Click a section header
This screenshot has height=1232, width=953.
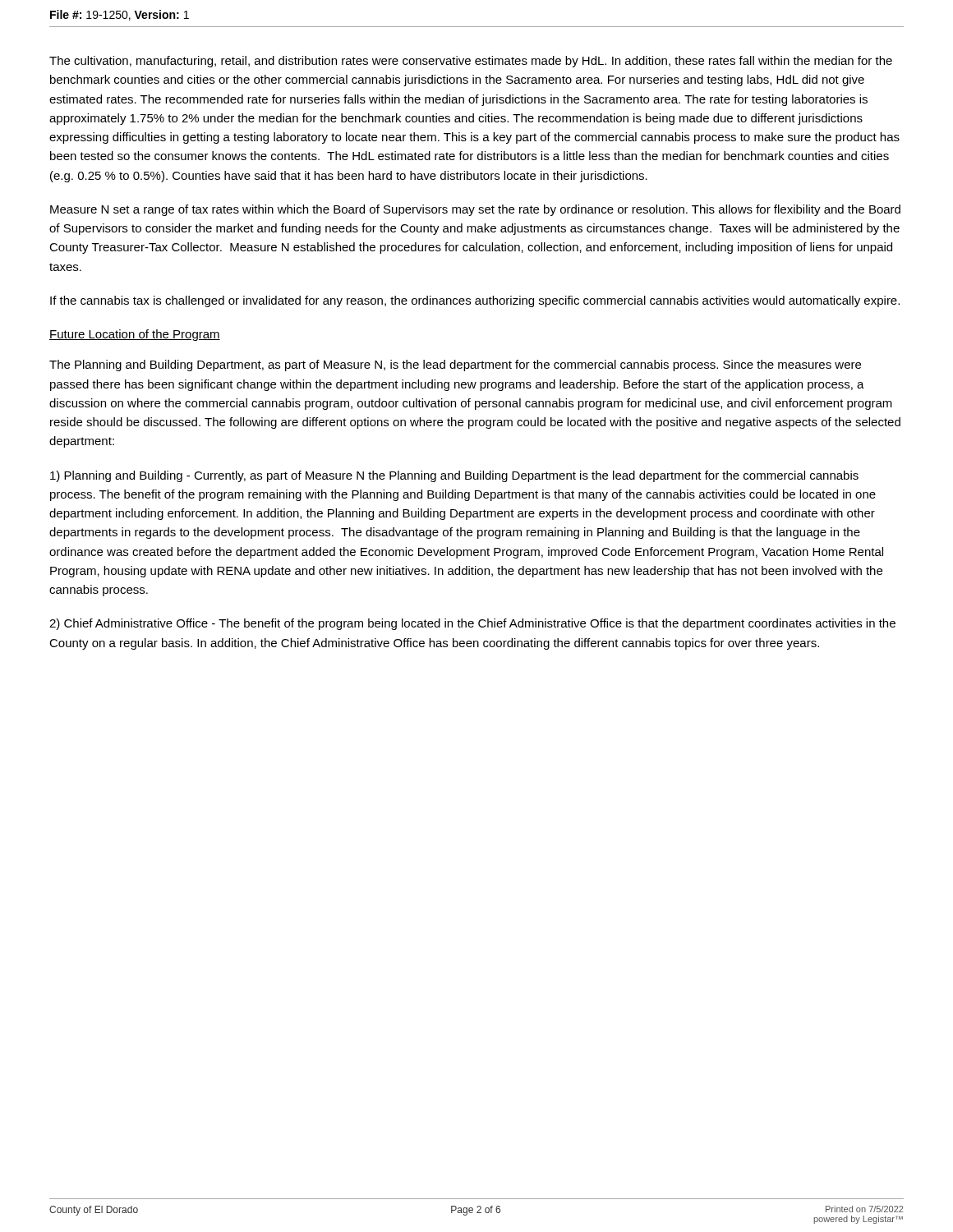(x=135, y=334)
